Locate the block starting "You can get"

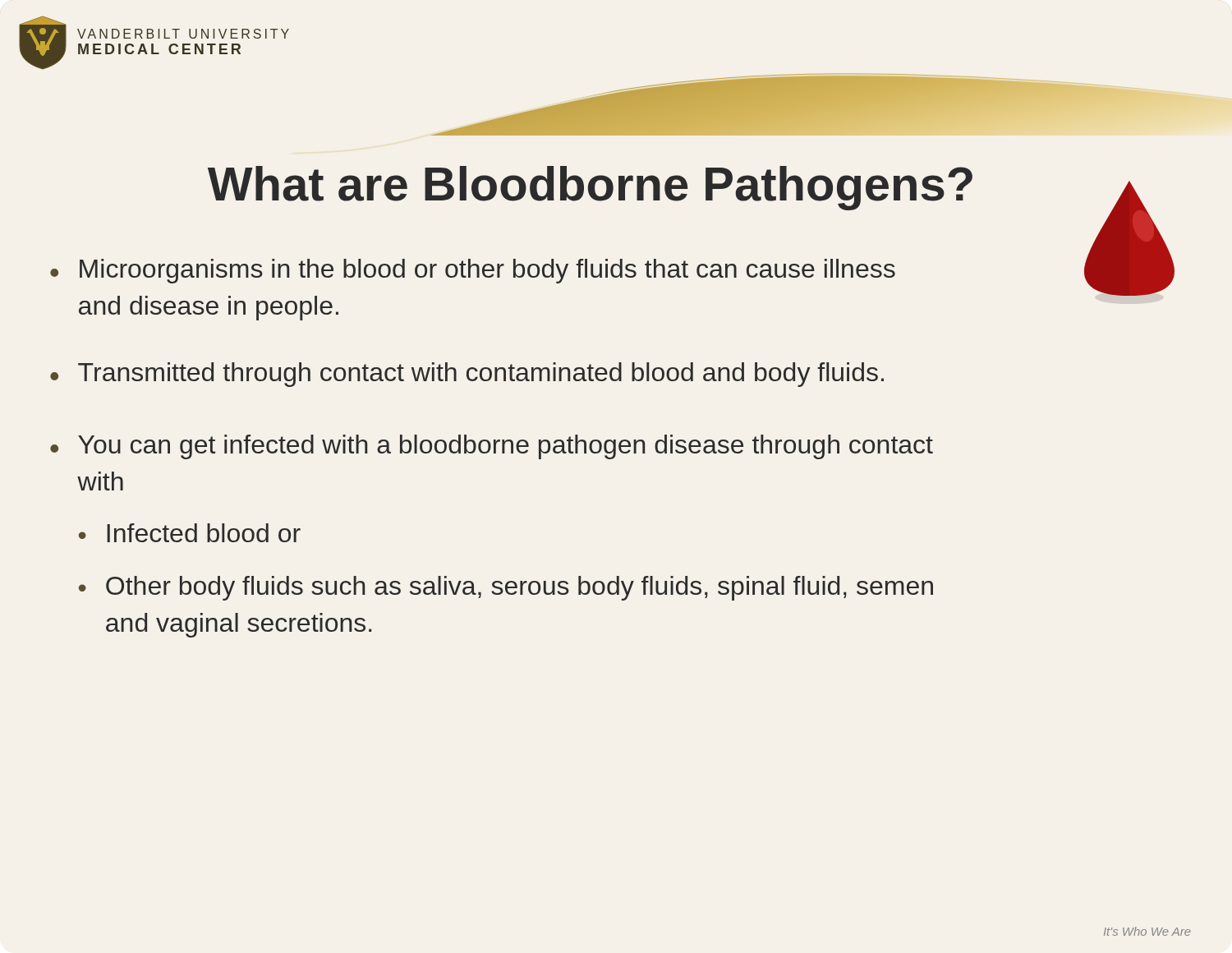[x=506, y=447]
